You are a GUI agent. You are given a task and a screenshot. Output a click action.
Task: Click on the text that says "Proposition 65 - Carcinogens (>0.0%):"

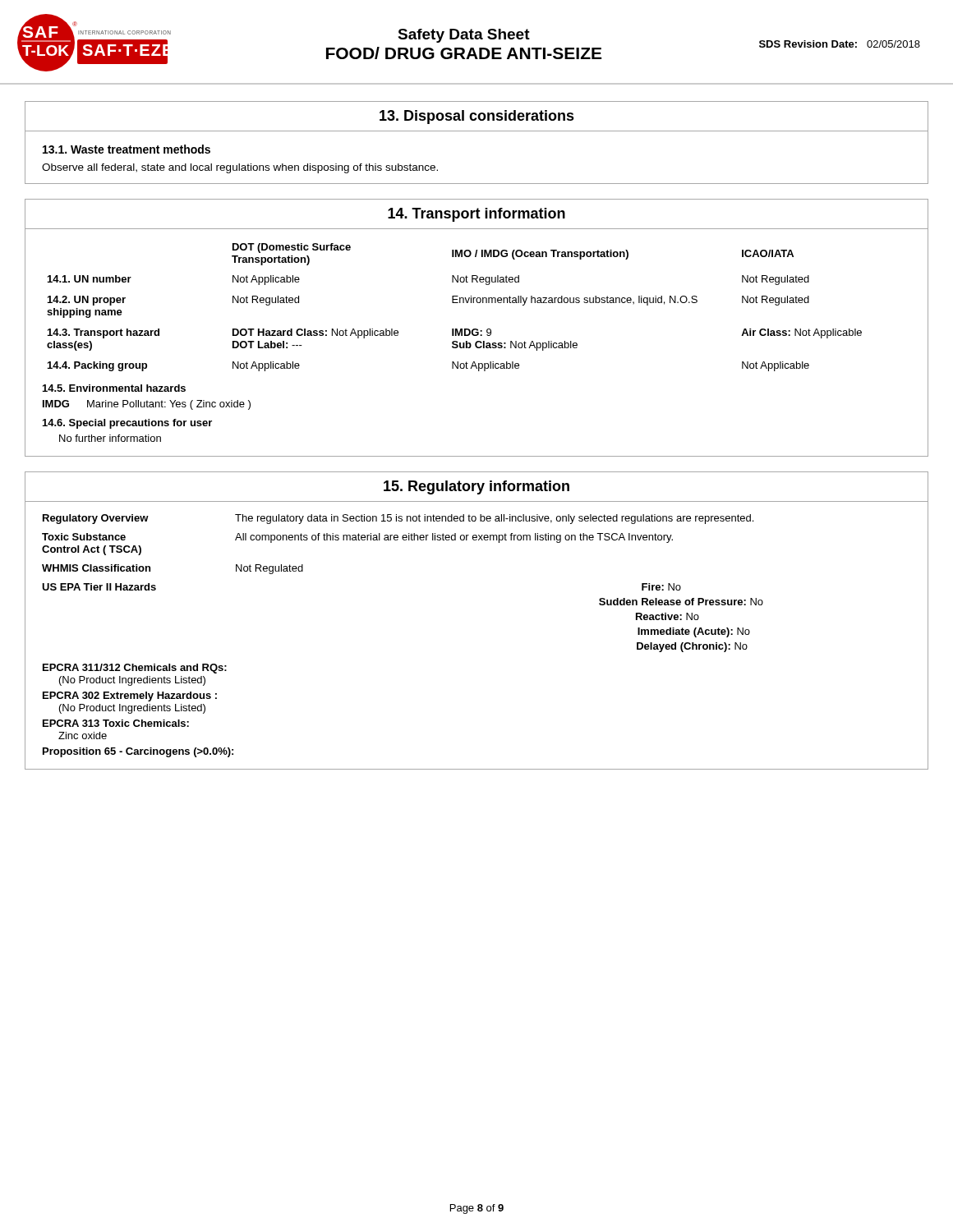(x=138, y=751)
